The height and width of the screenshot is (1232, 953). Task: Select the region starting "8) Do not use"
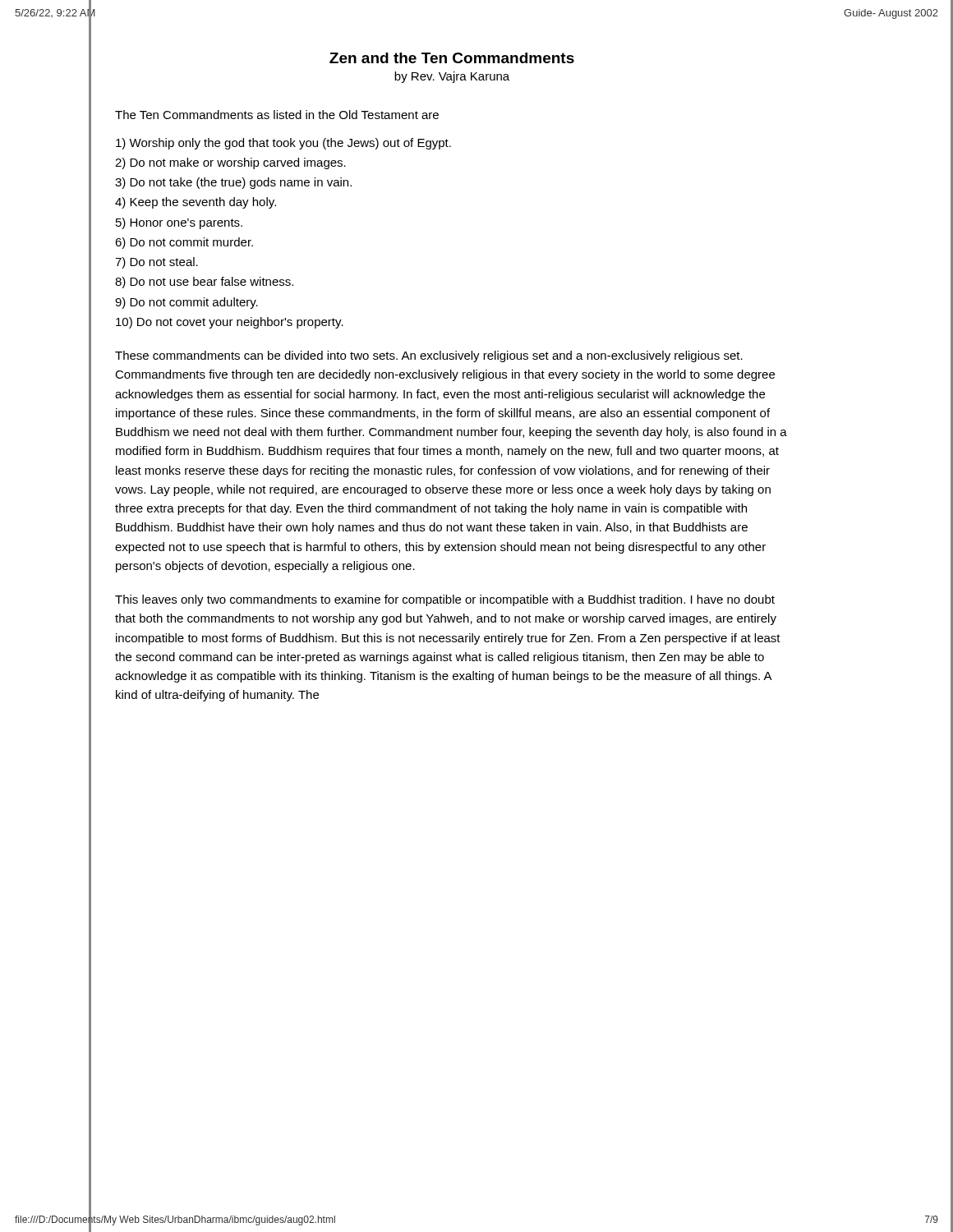click(205, 282)
